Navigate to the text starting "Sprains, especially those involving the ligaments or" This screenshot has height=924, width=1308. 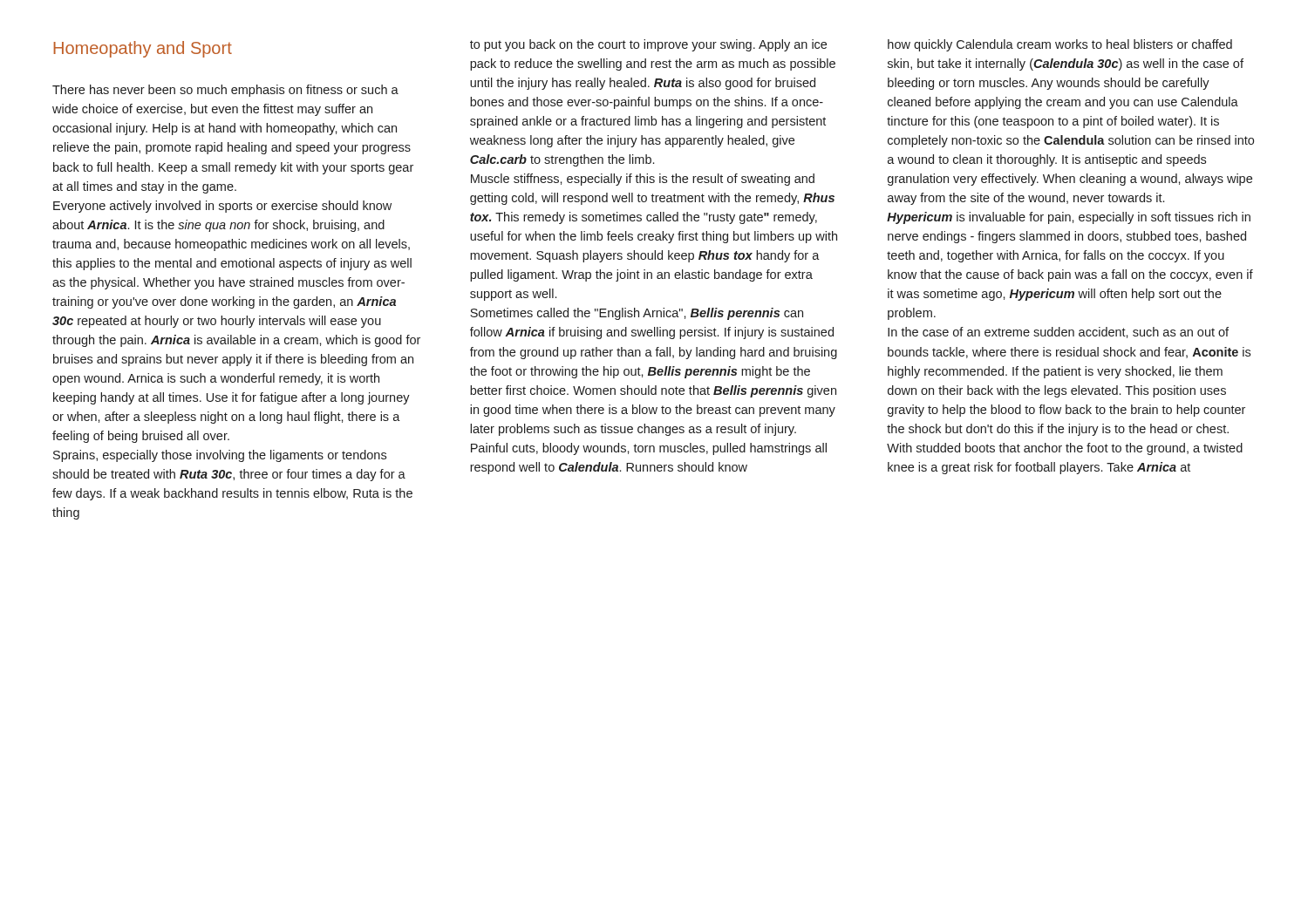tap(237, 484)
